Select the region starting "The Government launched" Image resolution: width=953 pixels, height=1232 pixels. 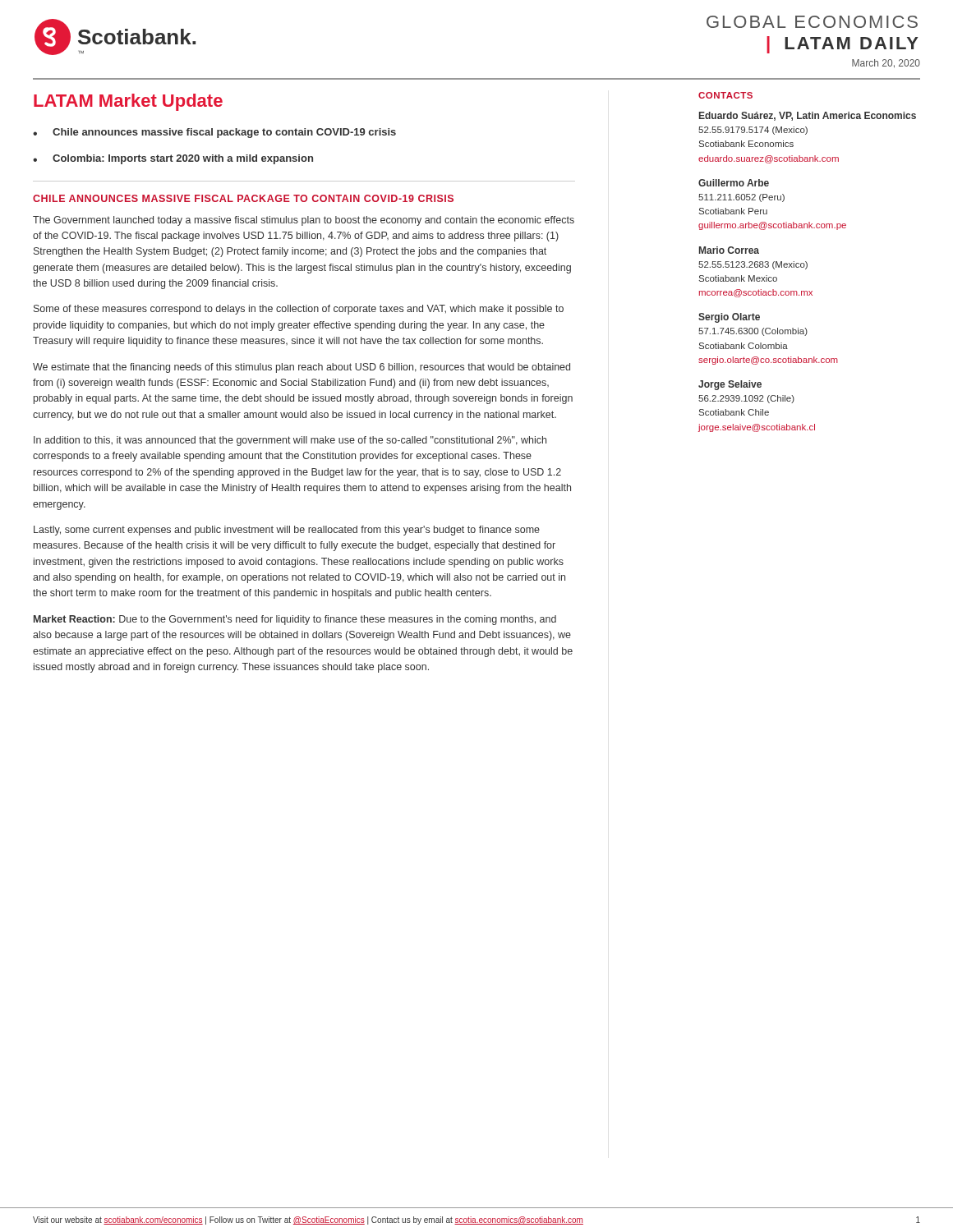pos(304,252)
